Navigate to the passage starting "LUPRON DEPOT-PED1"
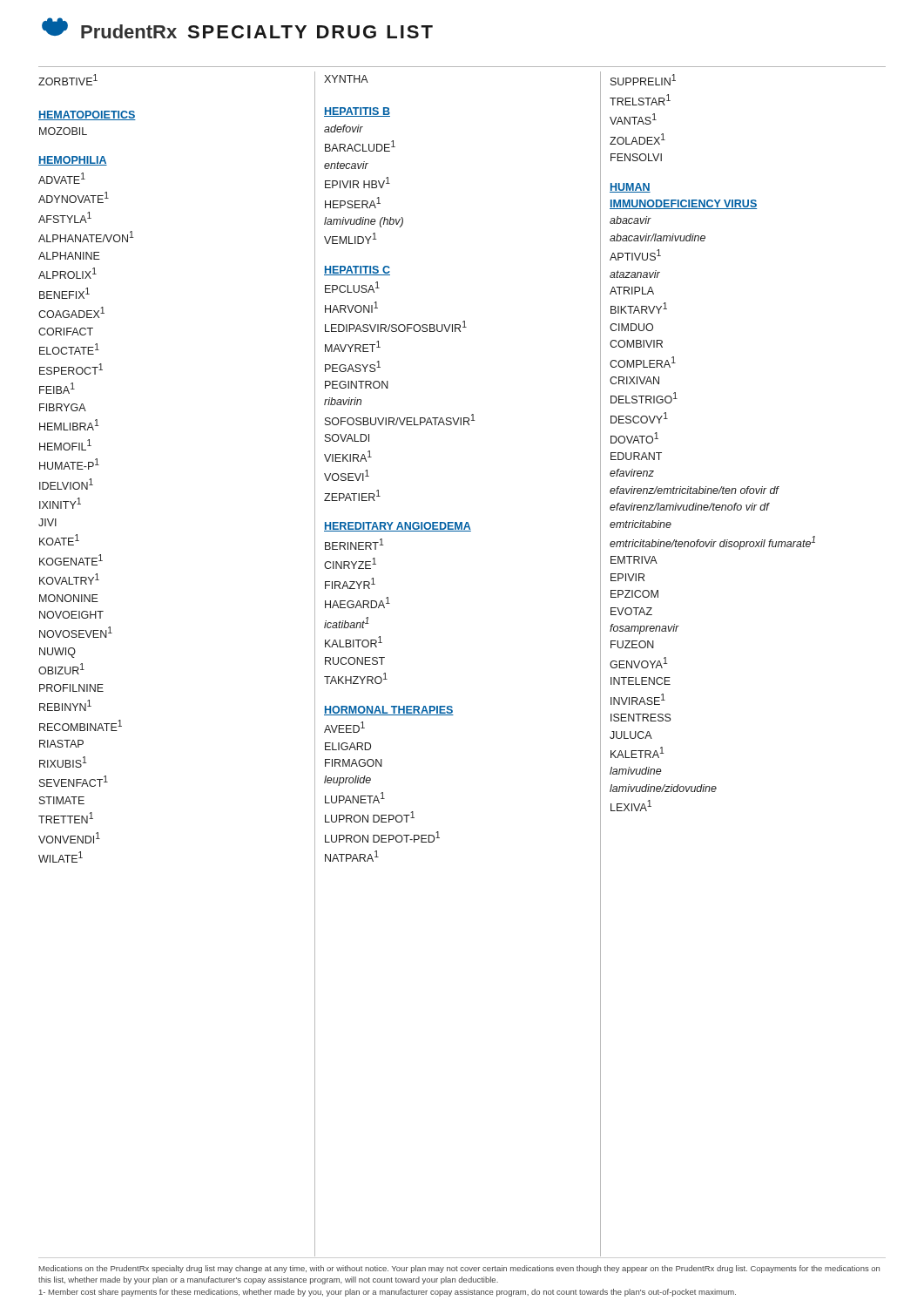The width and height of the screenshot is (924, 1307). click(382, 837)
